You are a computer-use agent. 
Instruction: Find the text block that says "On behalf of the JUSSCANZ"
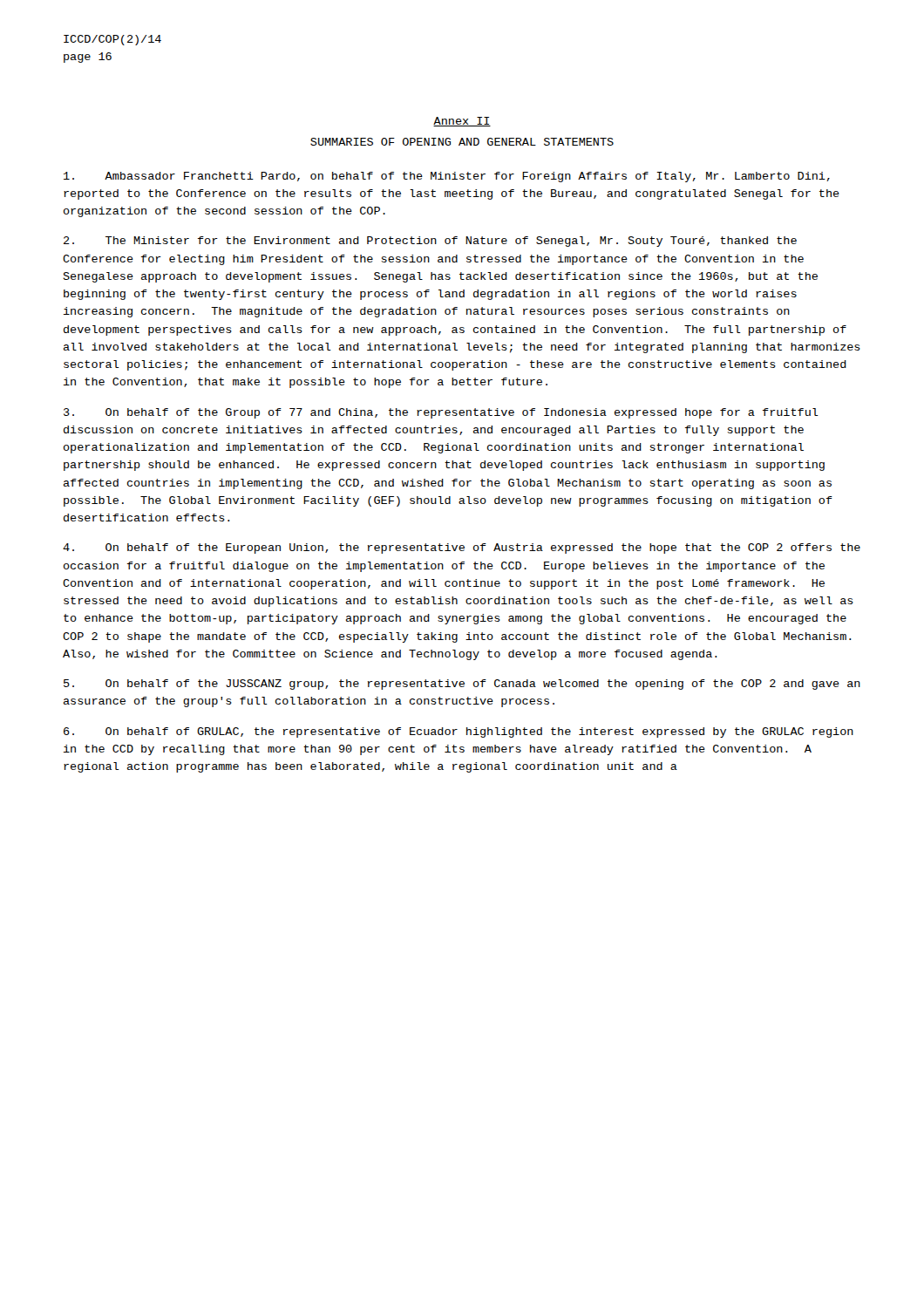click(x=462, y=693)
